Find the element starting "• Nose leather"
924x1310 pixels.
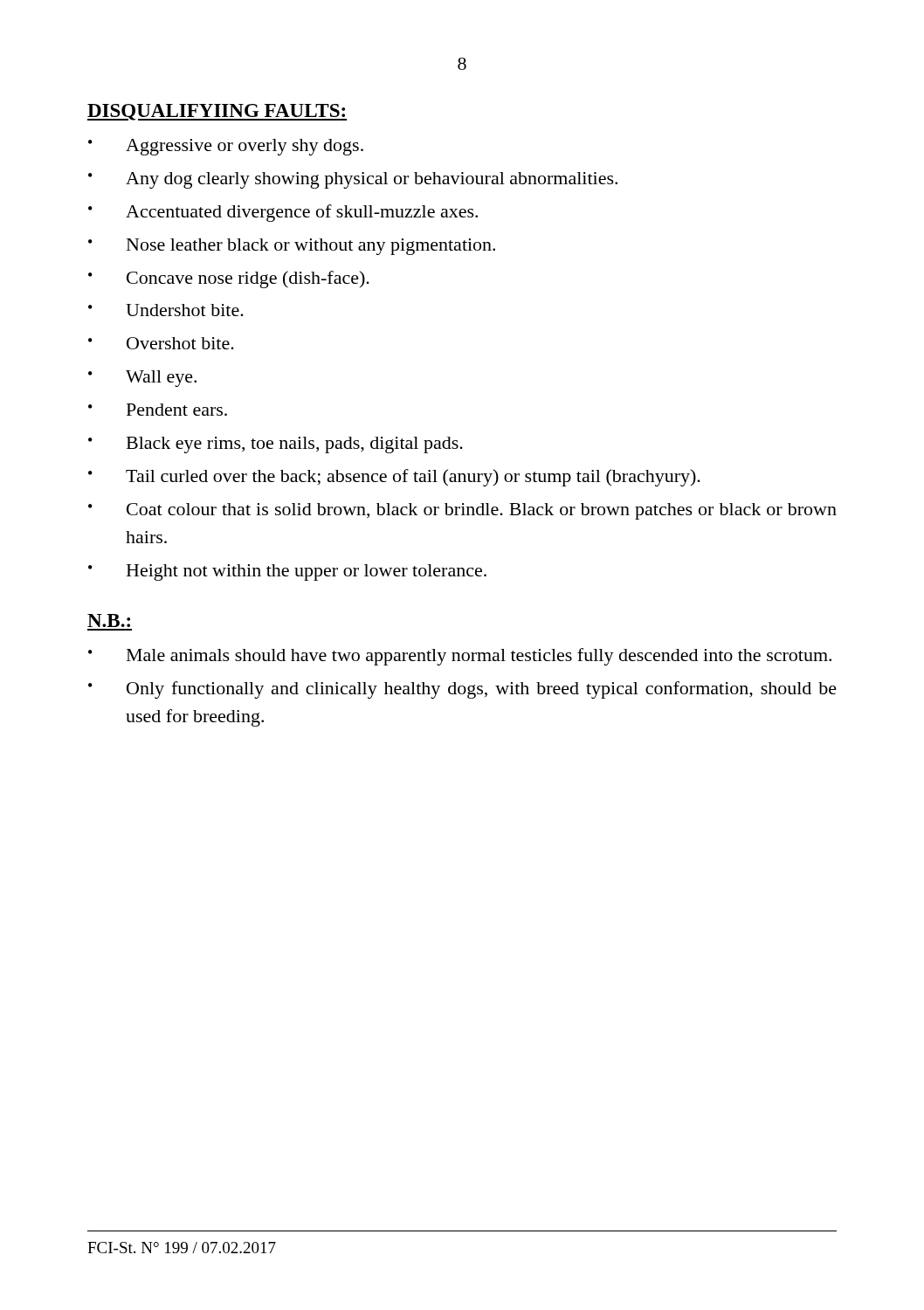[x=462, y=244]
